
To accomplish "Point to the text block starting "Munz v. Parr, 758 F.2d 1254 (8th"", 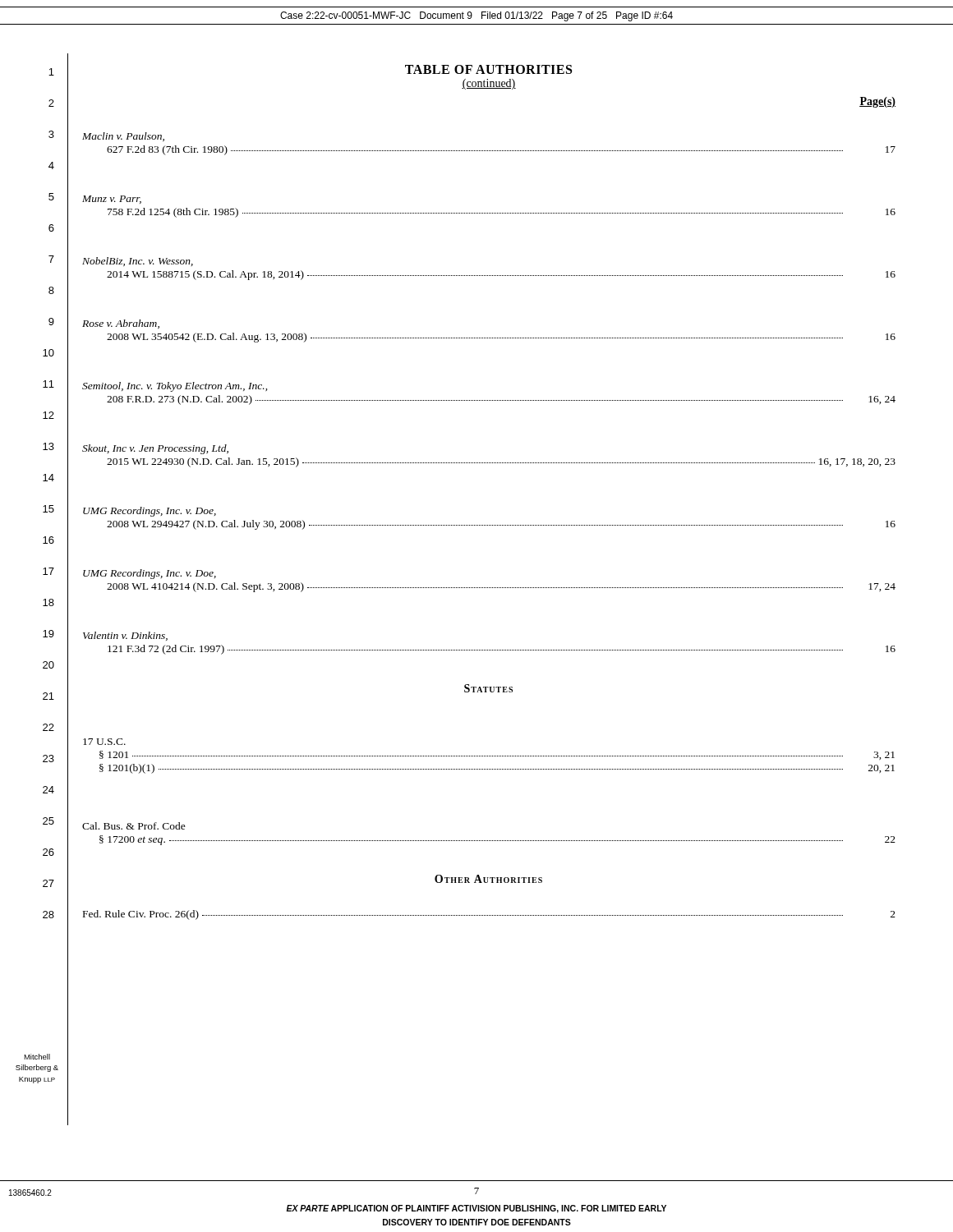I will (489, 205).
